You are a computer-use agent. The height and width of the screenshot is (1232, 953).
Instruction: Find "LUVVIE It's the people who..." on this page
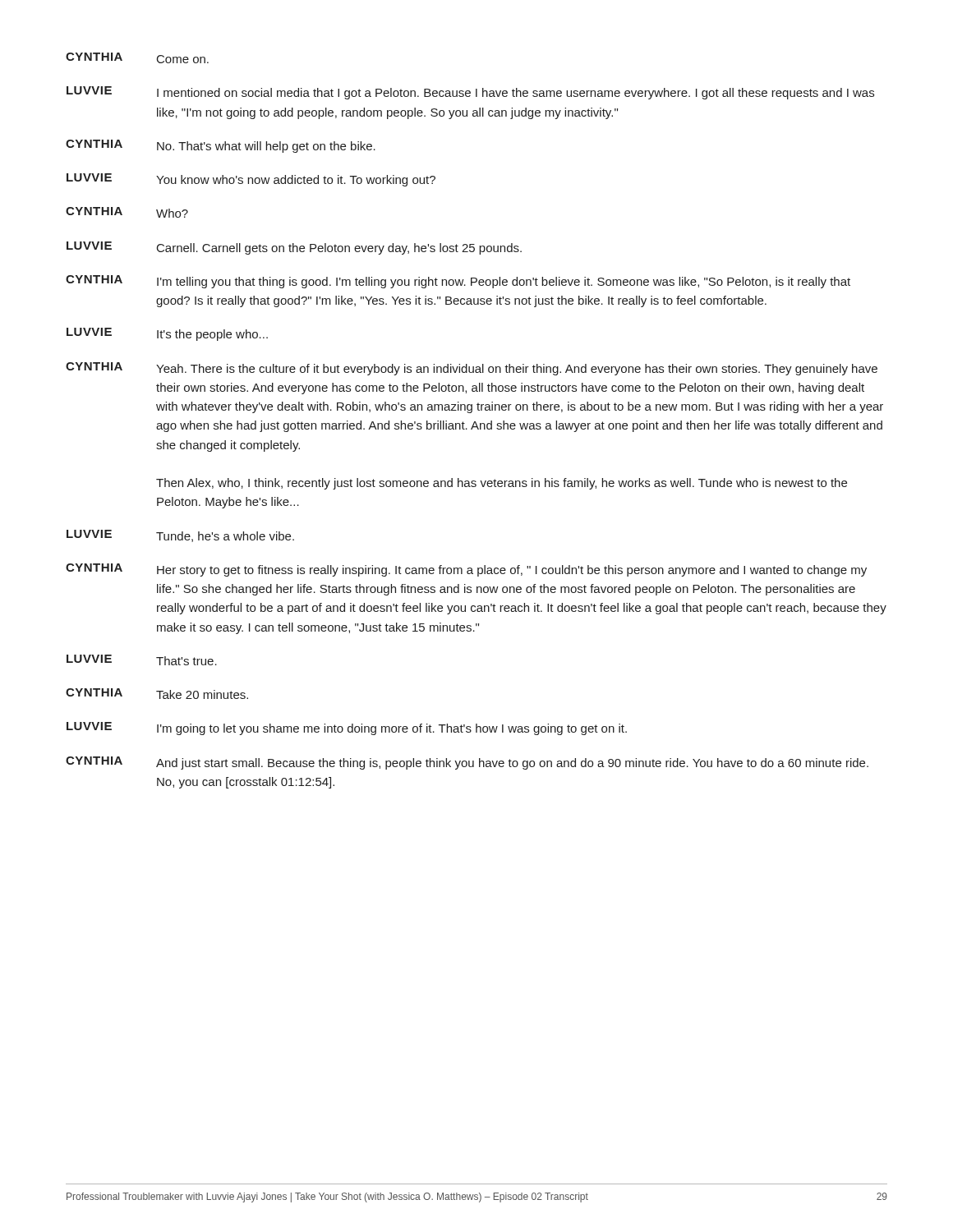(x=167, y=334)
